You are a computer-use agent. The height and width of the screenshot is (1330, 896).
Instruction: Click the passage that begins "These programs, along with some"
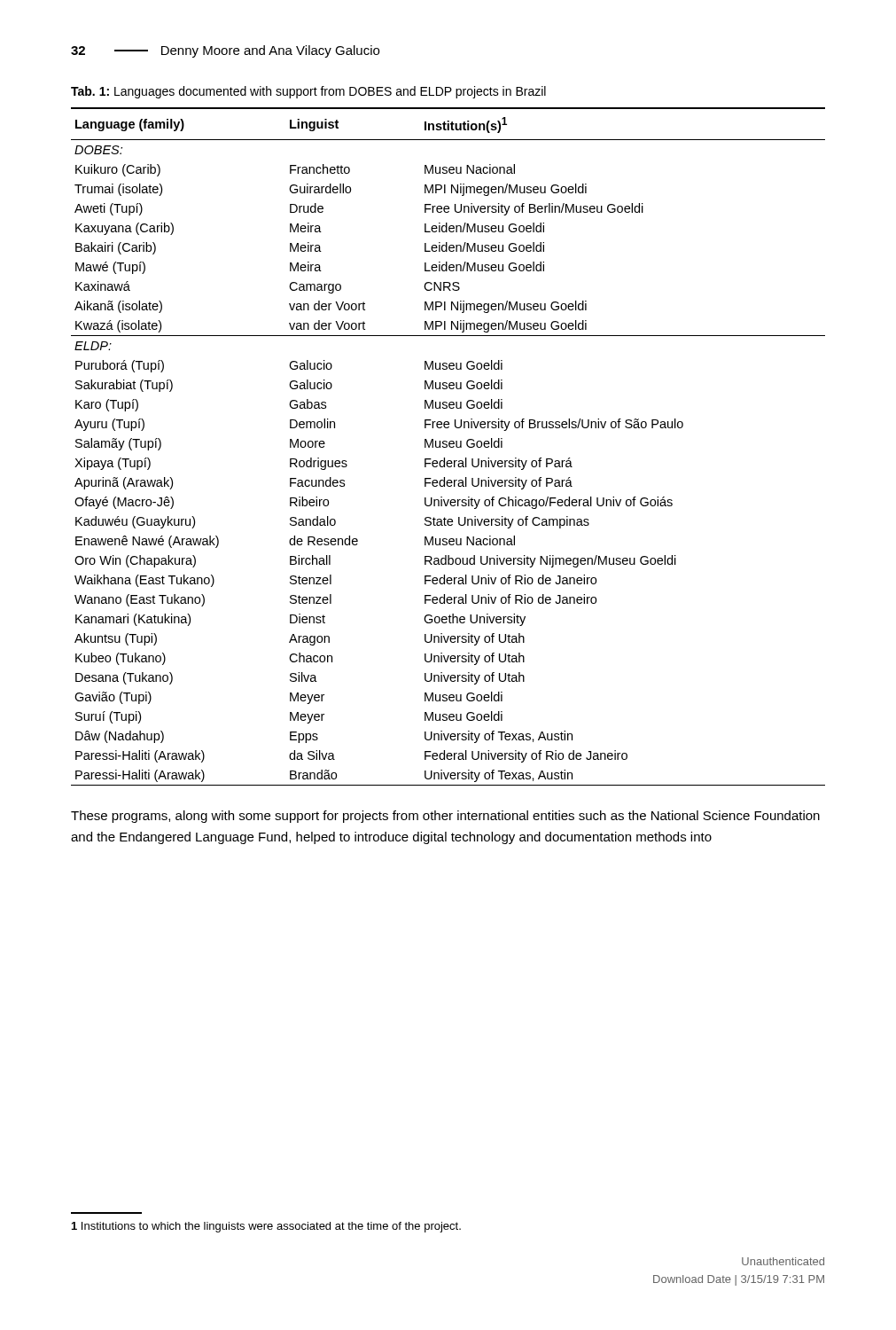click(446, 826)
